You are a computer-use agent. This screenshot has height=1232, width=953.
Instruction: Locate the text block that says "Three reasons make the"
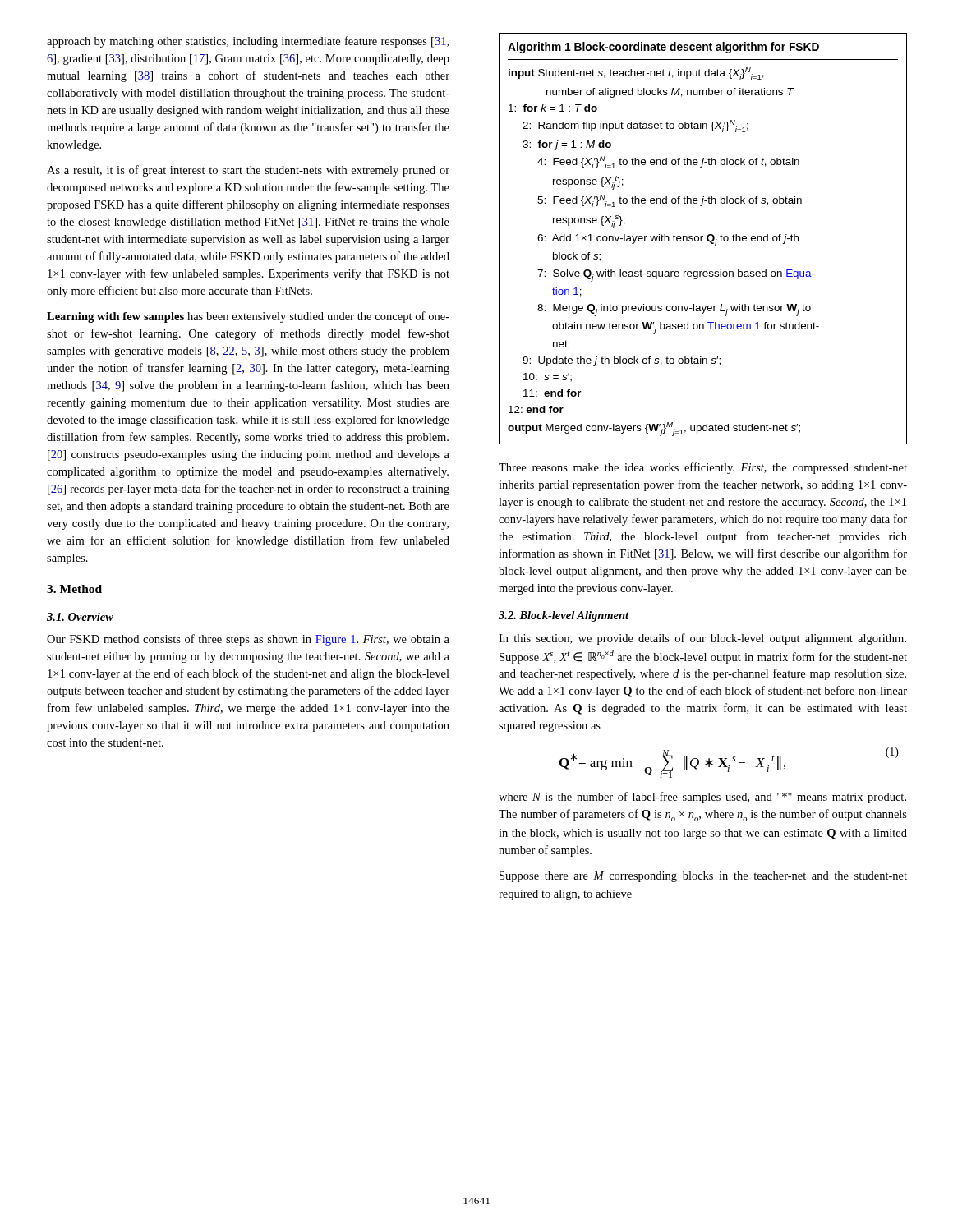(x=703, y=528)
